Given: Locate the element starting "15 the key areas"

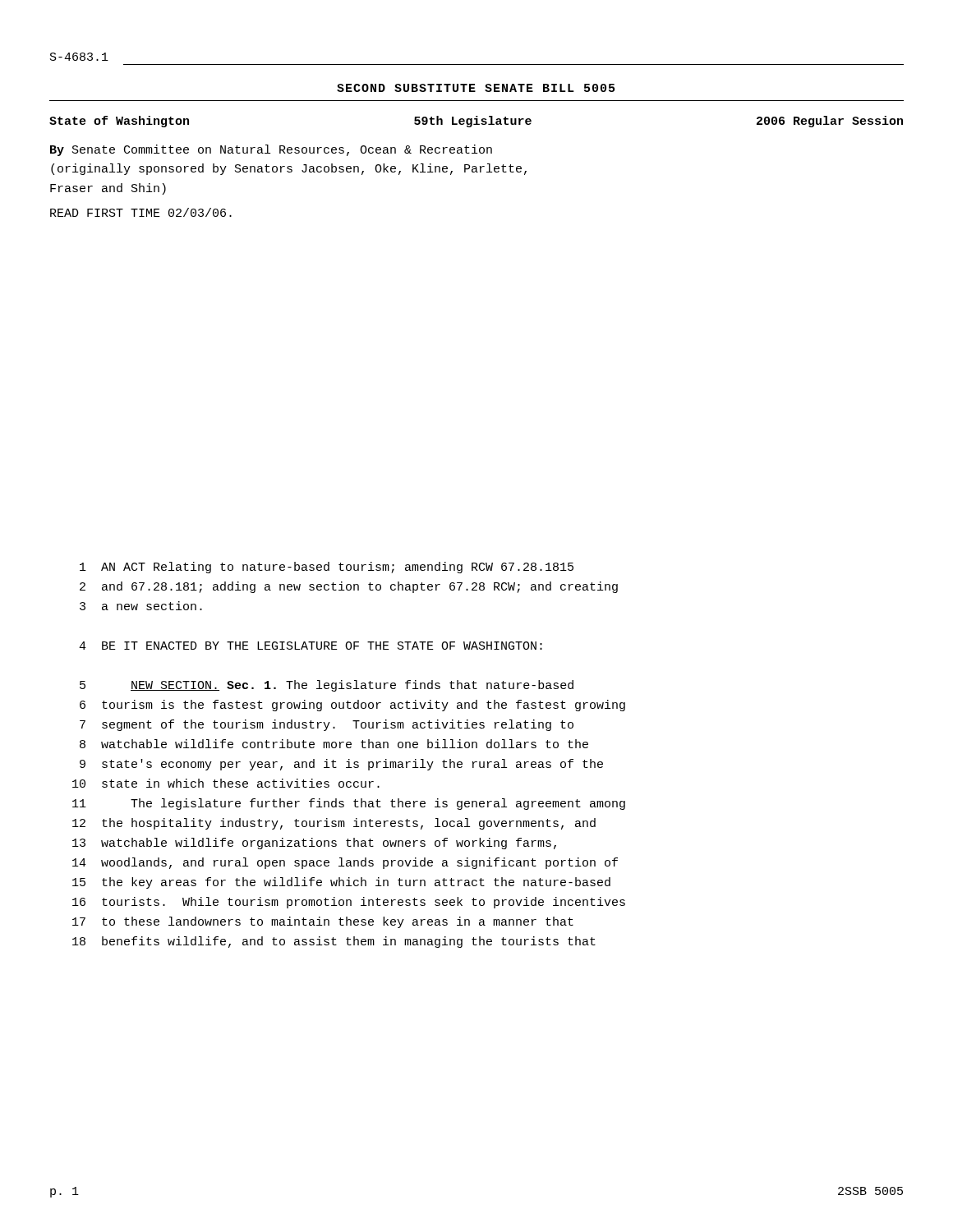Looking at the screenshot, I should click(476, 884).
